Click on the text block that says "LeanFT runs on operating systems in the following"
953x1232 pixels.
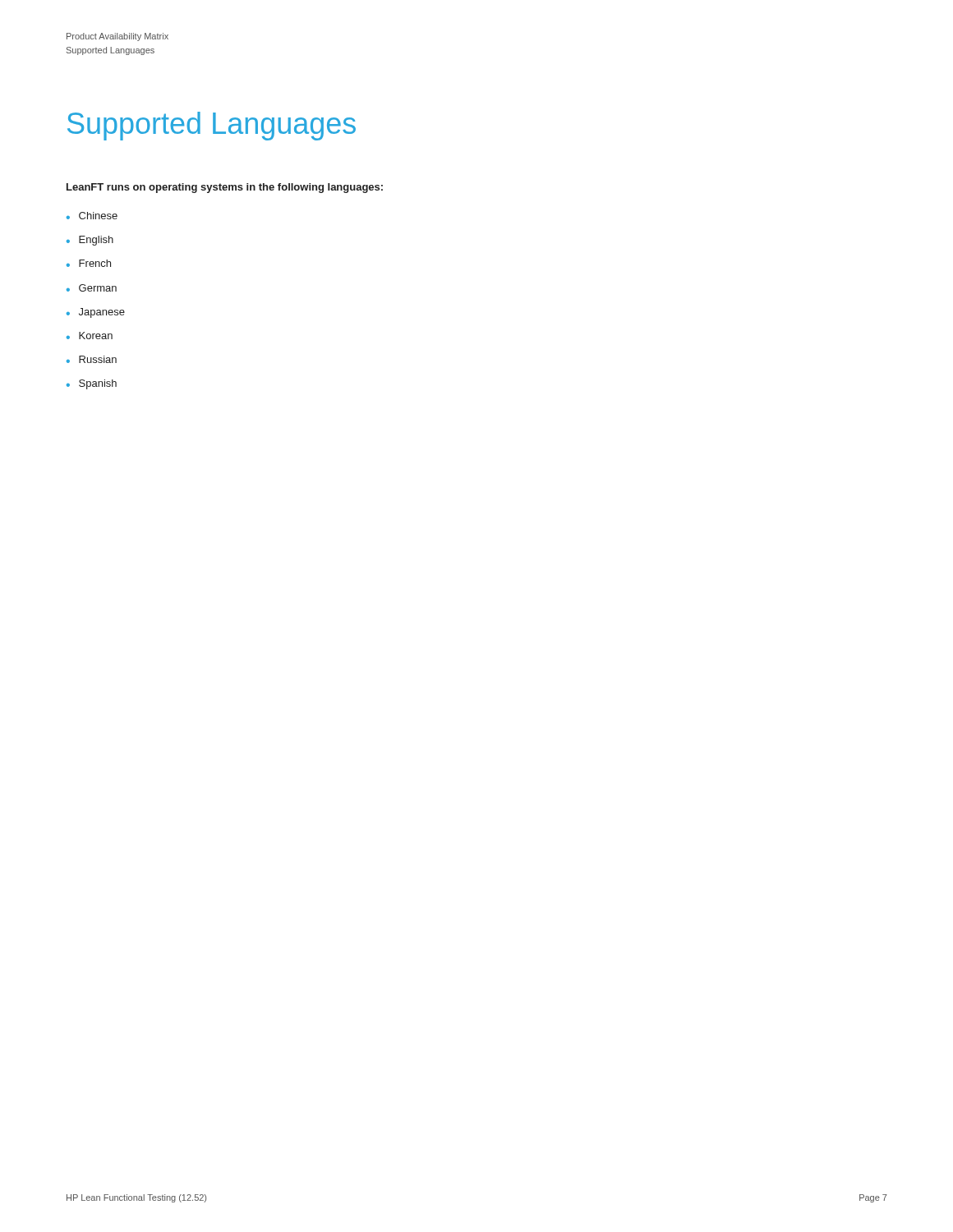pos(225,187)
